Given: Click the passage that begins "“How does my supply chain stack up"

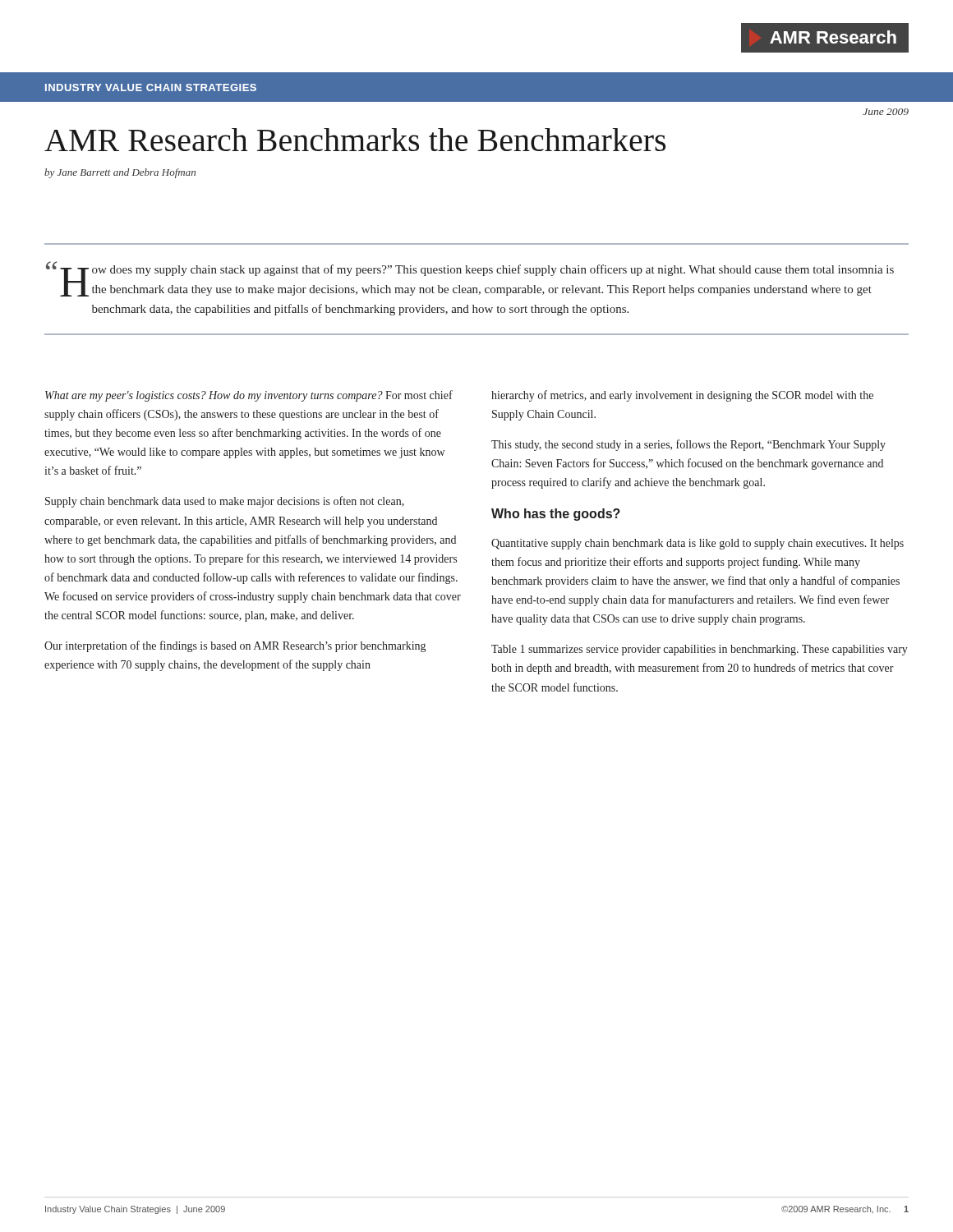Looking at the screenshot, I should [x=469, y=287].
